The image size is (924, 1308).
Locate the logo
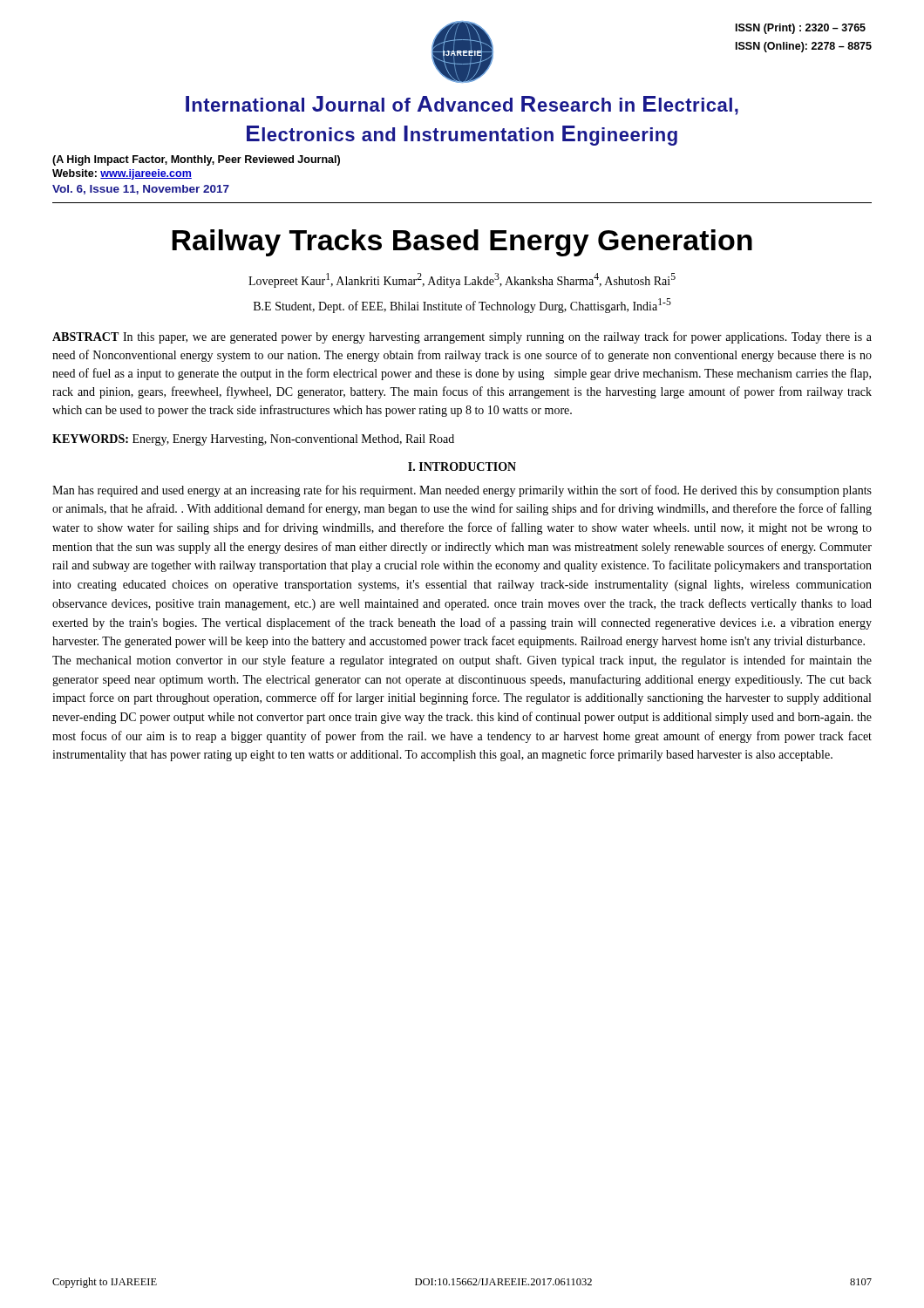click(462, 52)
